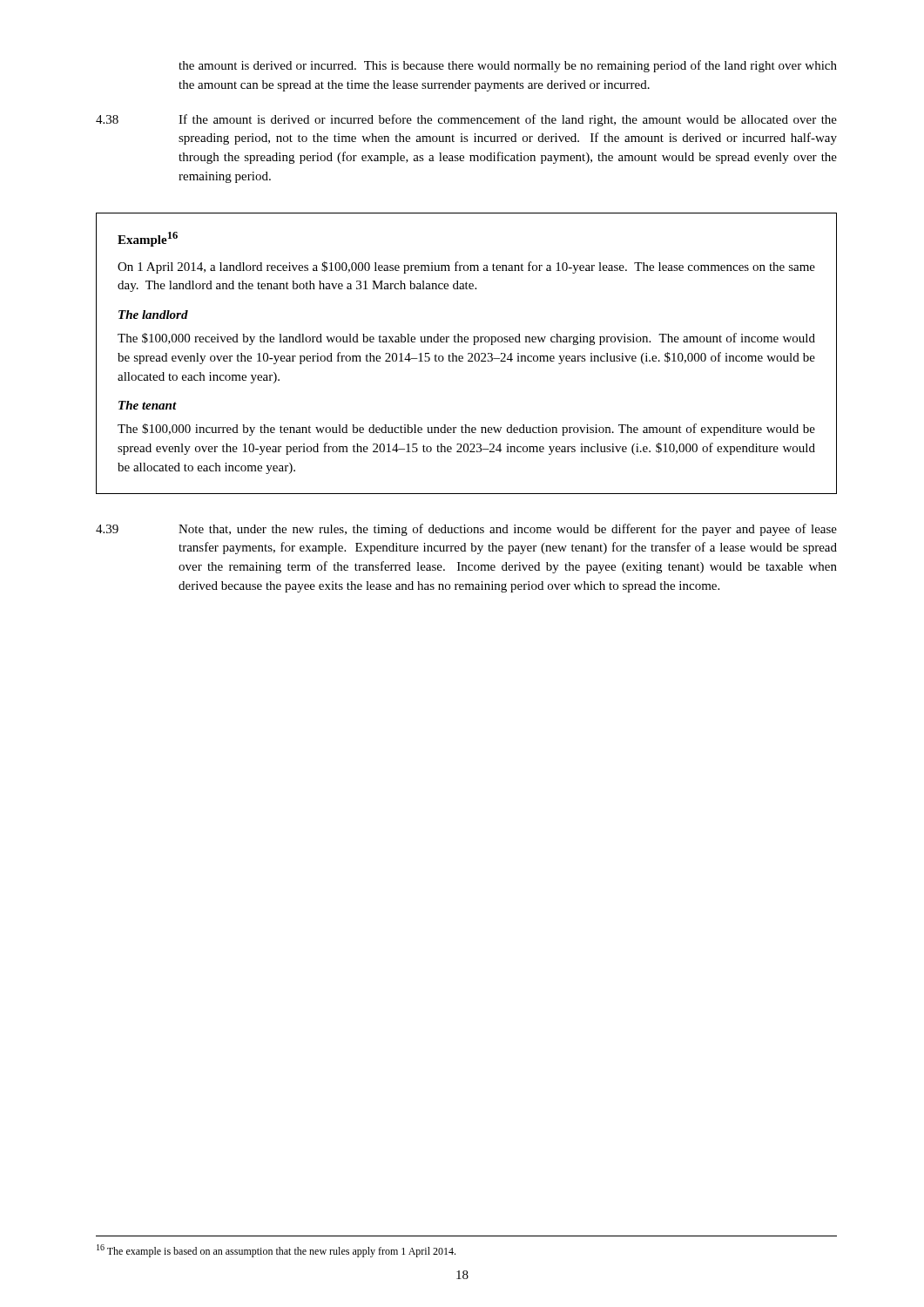This screenshot has width=924, height=1307.
Task: Find the region starting "Example16 On 1 April 2014,"
Action: click(466, 353)
